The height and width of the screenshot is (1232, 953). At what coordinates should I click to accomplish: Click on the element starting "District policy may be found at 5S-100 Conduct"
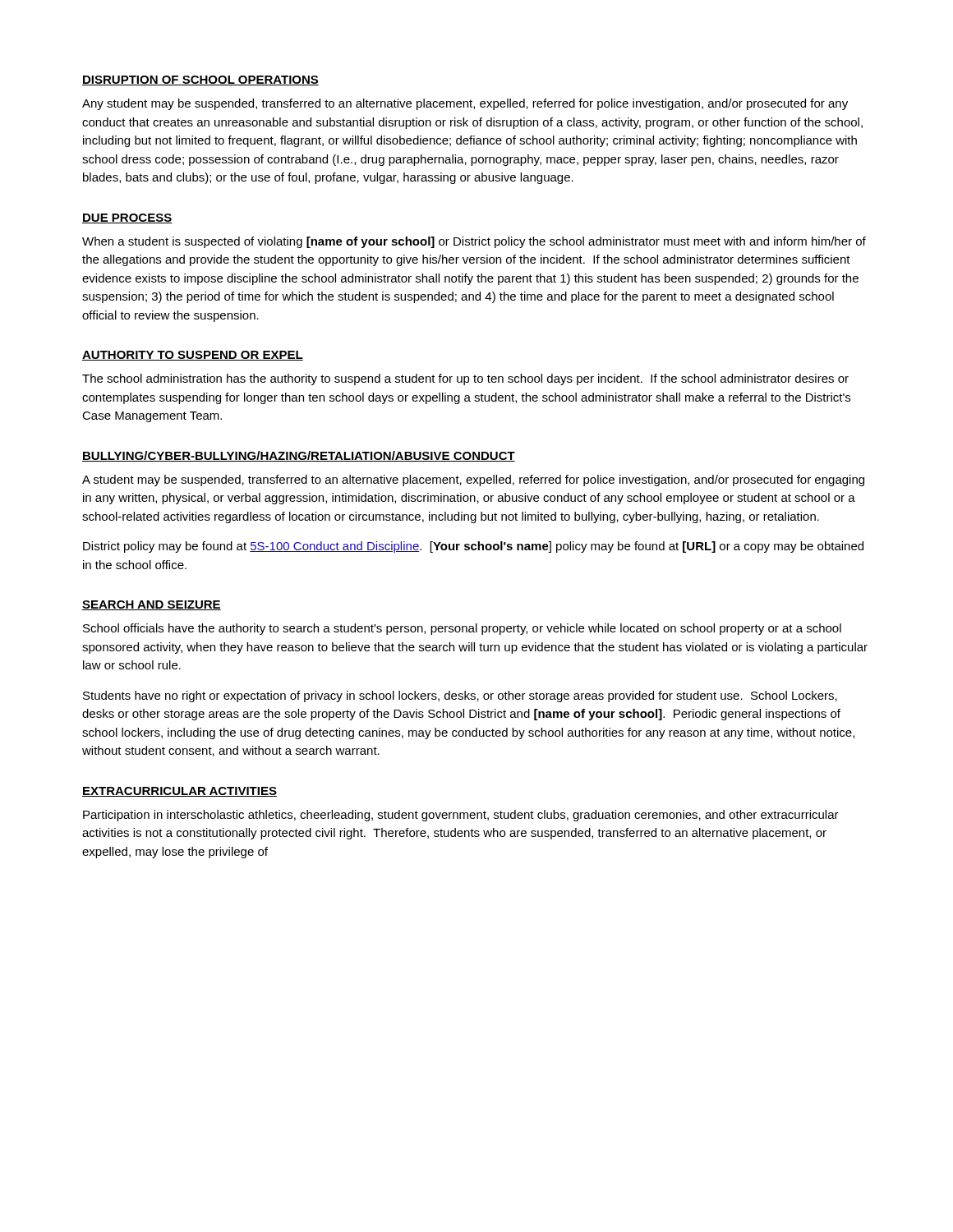473,555
